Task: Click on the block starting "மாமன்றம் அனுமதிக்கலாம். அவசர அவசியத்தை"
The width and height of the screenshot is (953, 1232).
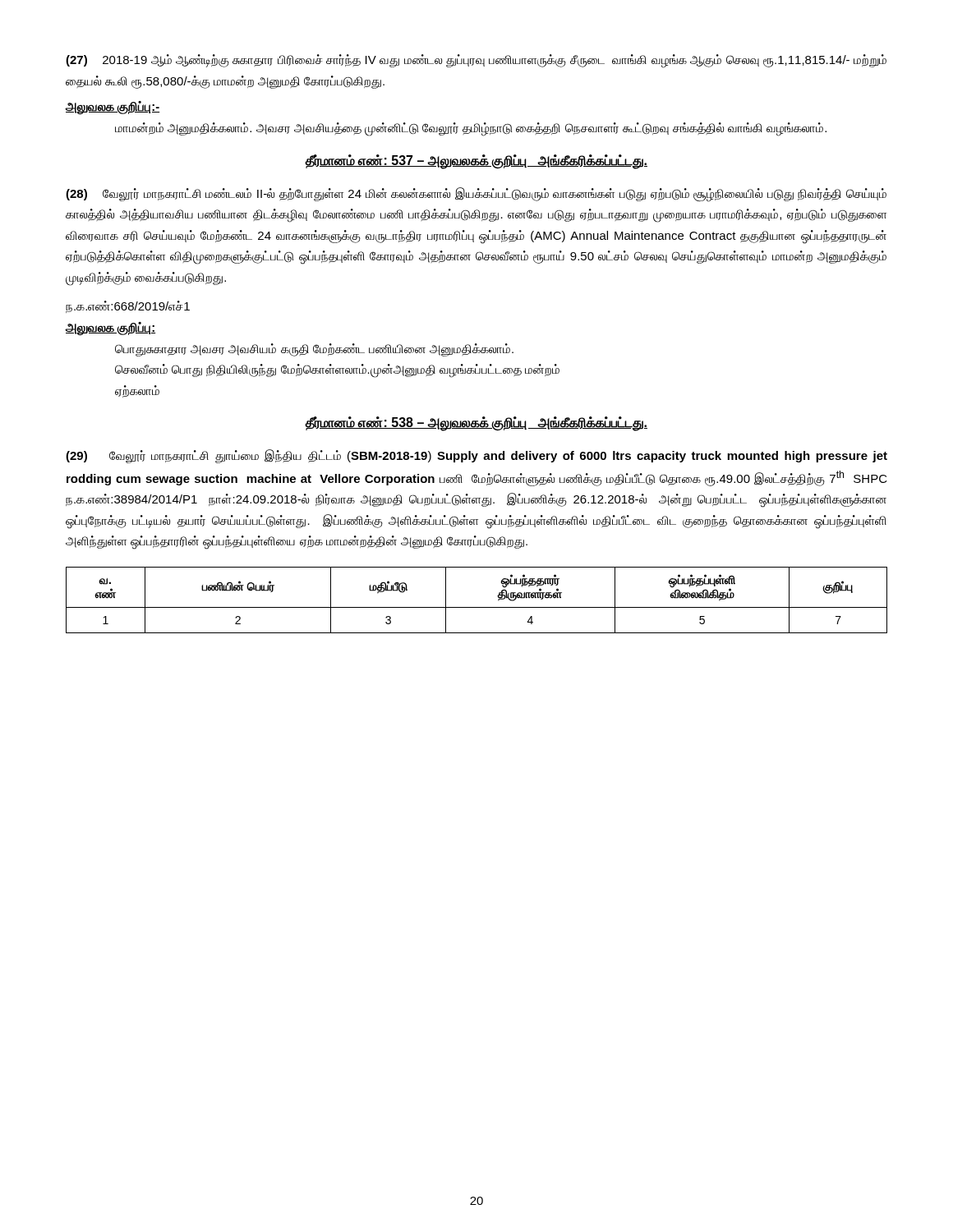Action: (471, 128)
